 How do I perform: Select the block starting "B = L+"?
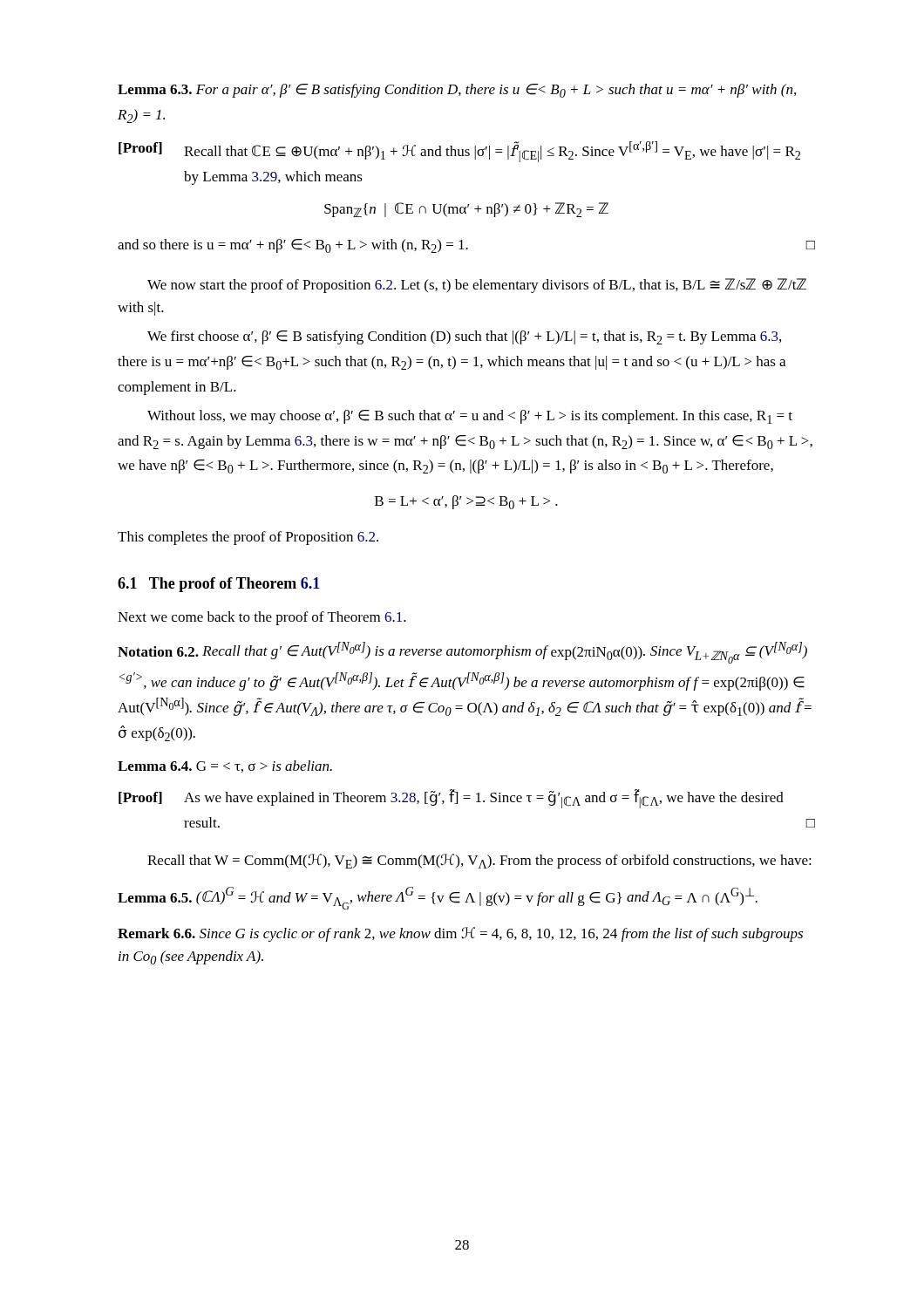(466, 502)
